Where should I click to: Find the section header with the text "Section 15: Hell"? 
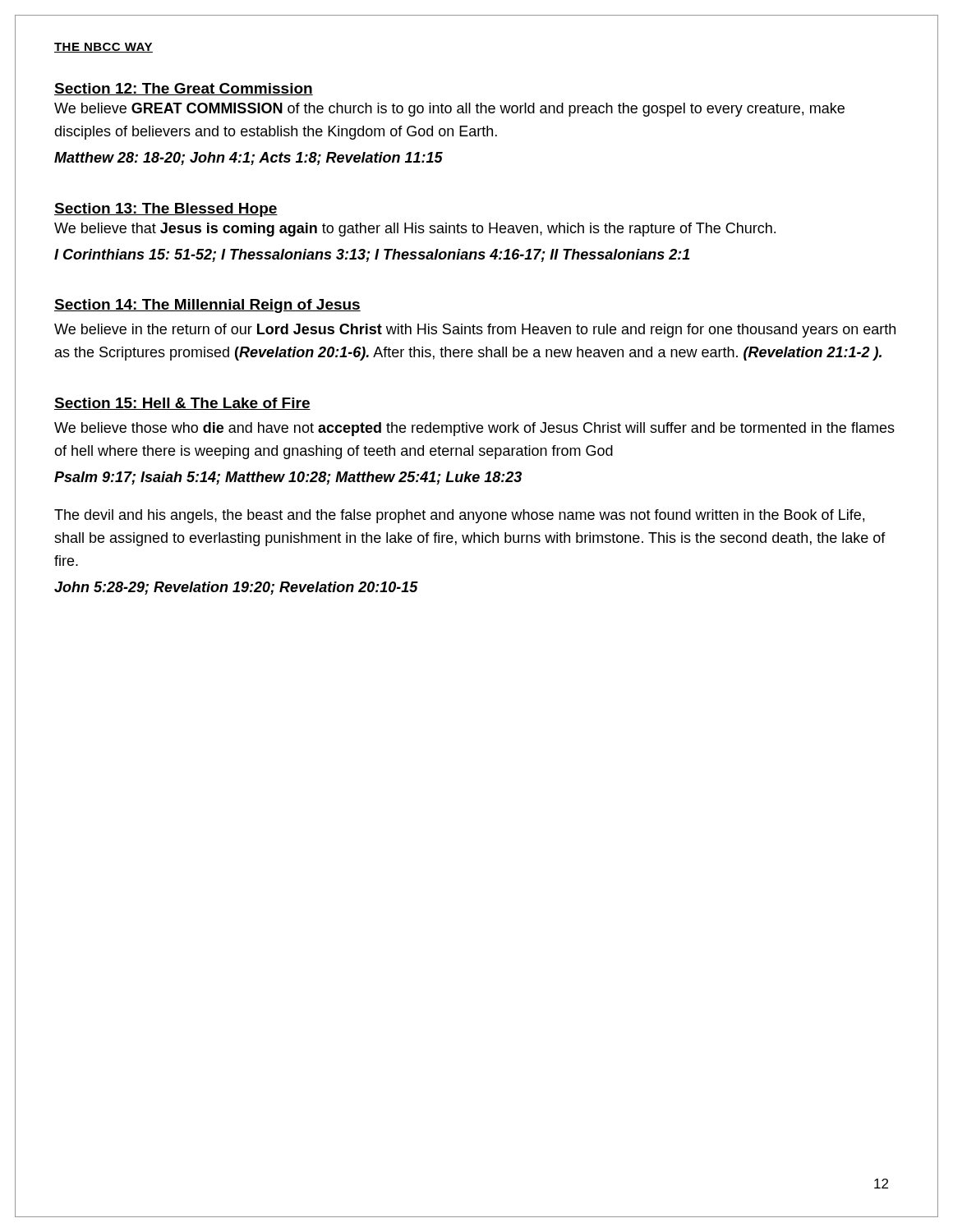(182, 403)
